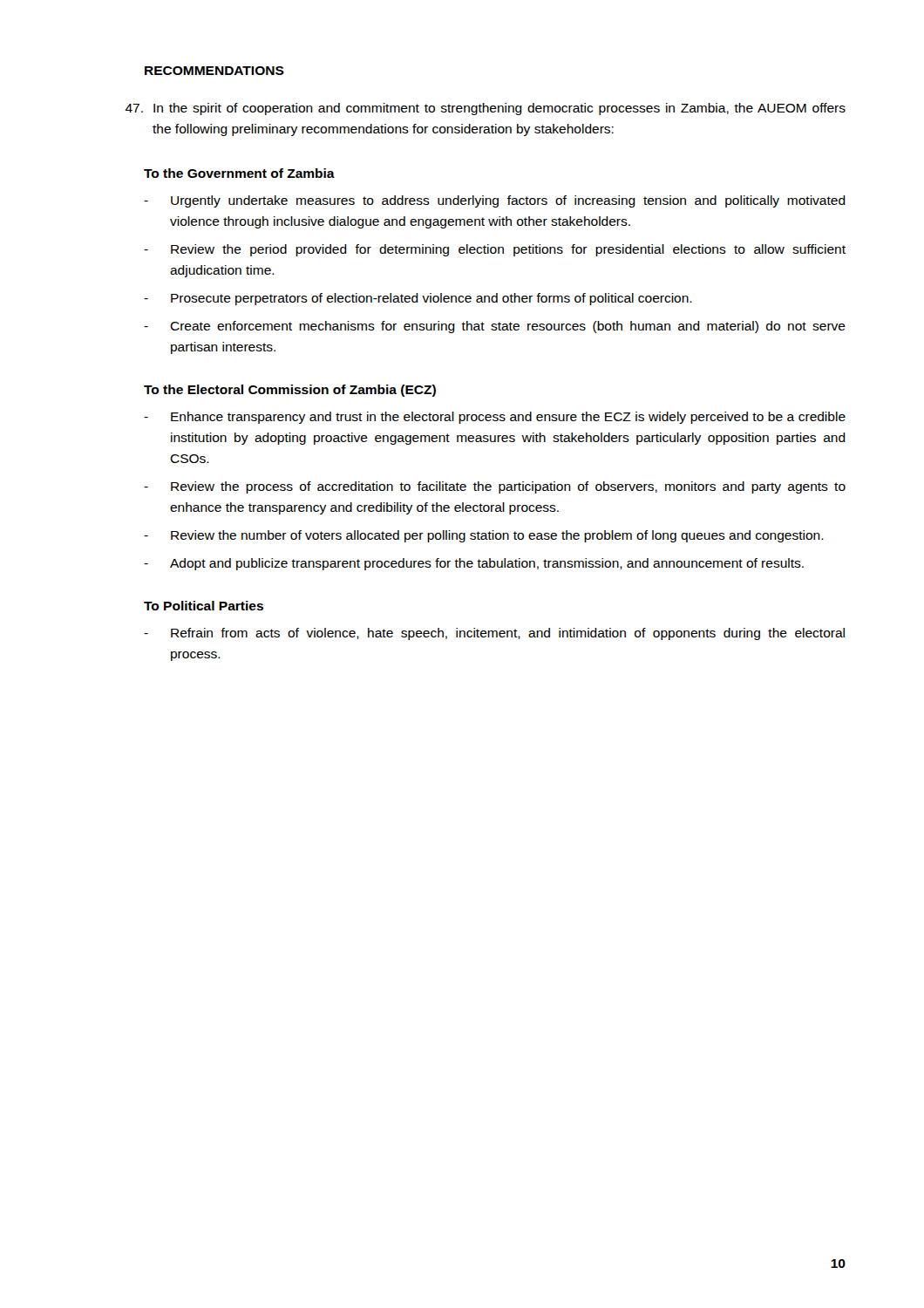Point to the text block starting "- Urgently undertake measures to"

[495, 211]
